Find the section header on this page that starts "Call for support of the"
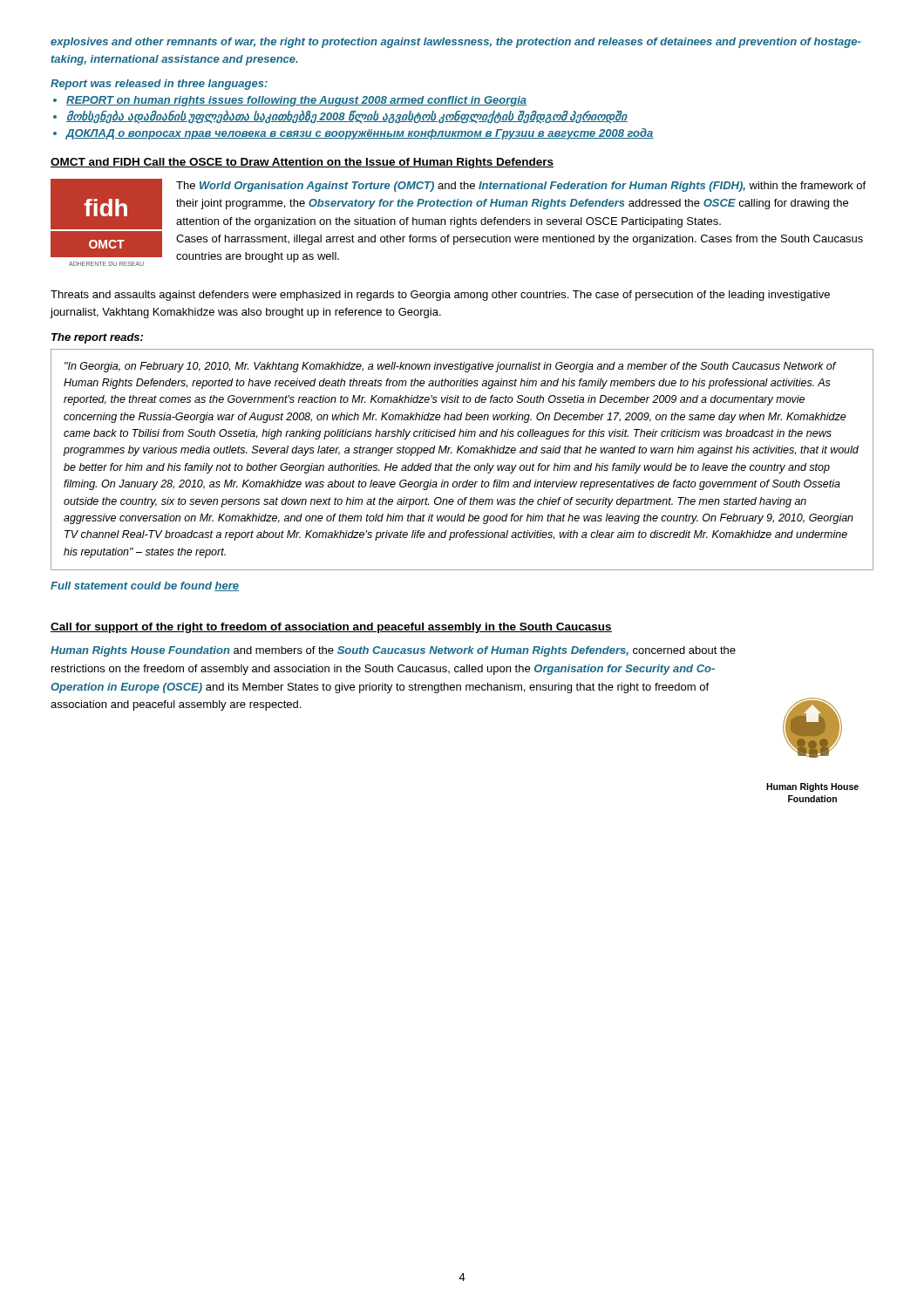Viewport: 924px width, 1308px height. point(331,627)
